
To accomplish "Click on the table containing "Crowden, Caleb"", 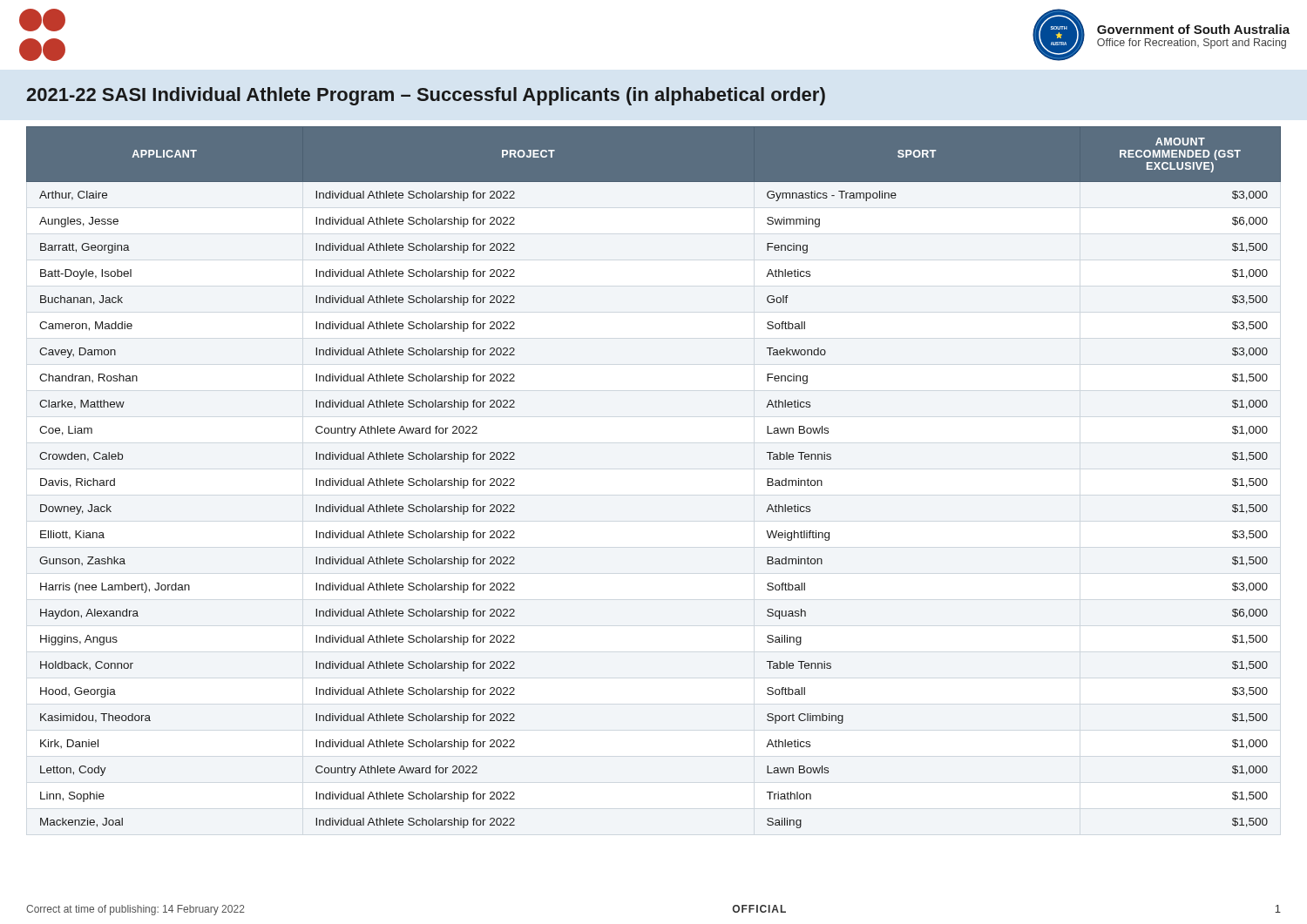I will pyautogui.click(x=654, y=503).
